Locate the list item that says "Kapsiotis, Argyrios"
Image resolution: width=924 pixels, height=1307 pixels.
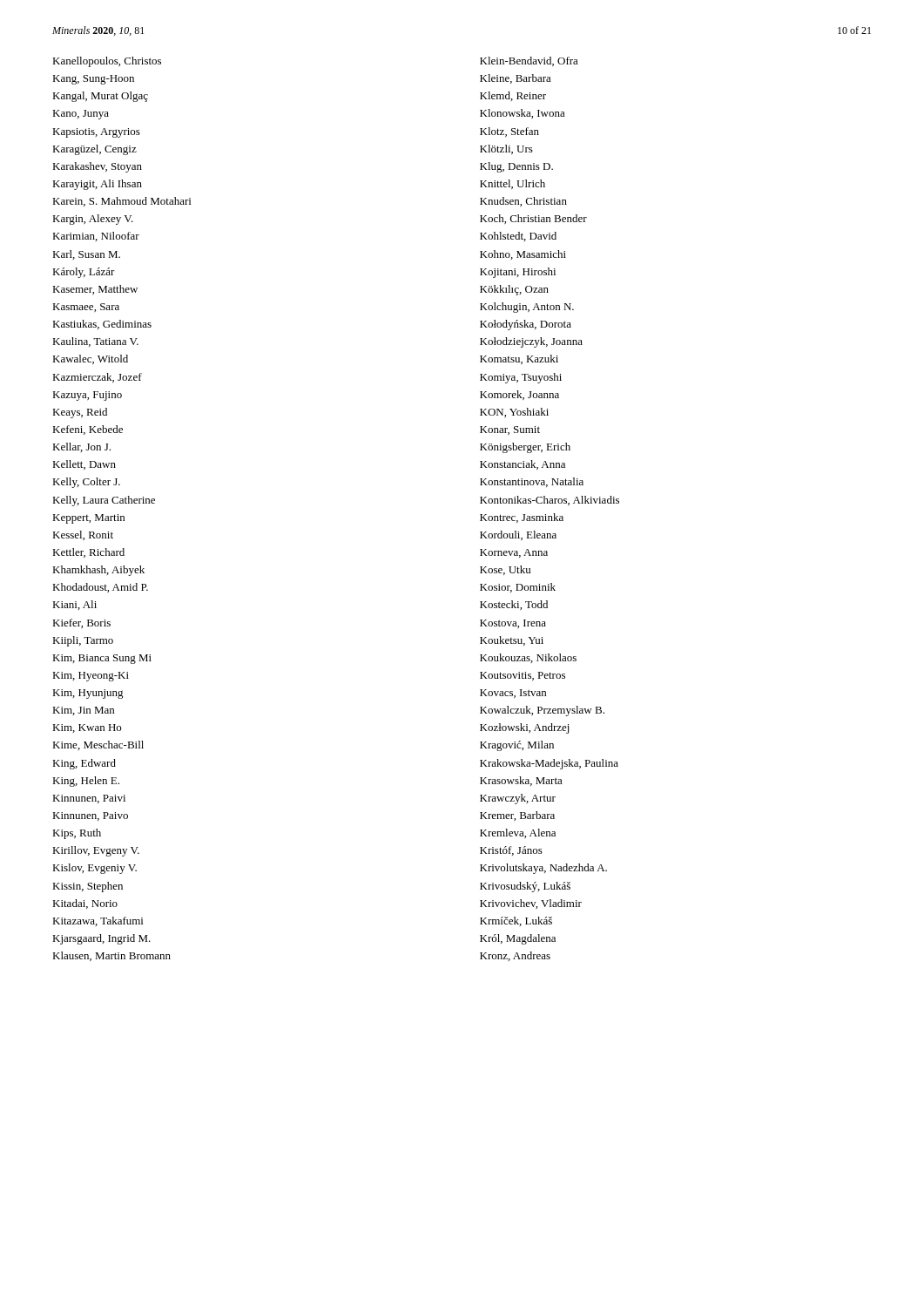[96, 131]
